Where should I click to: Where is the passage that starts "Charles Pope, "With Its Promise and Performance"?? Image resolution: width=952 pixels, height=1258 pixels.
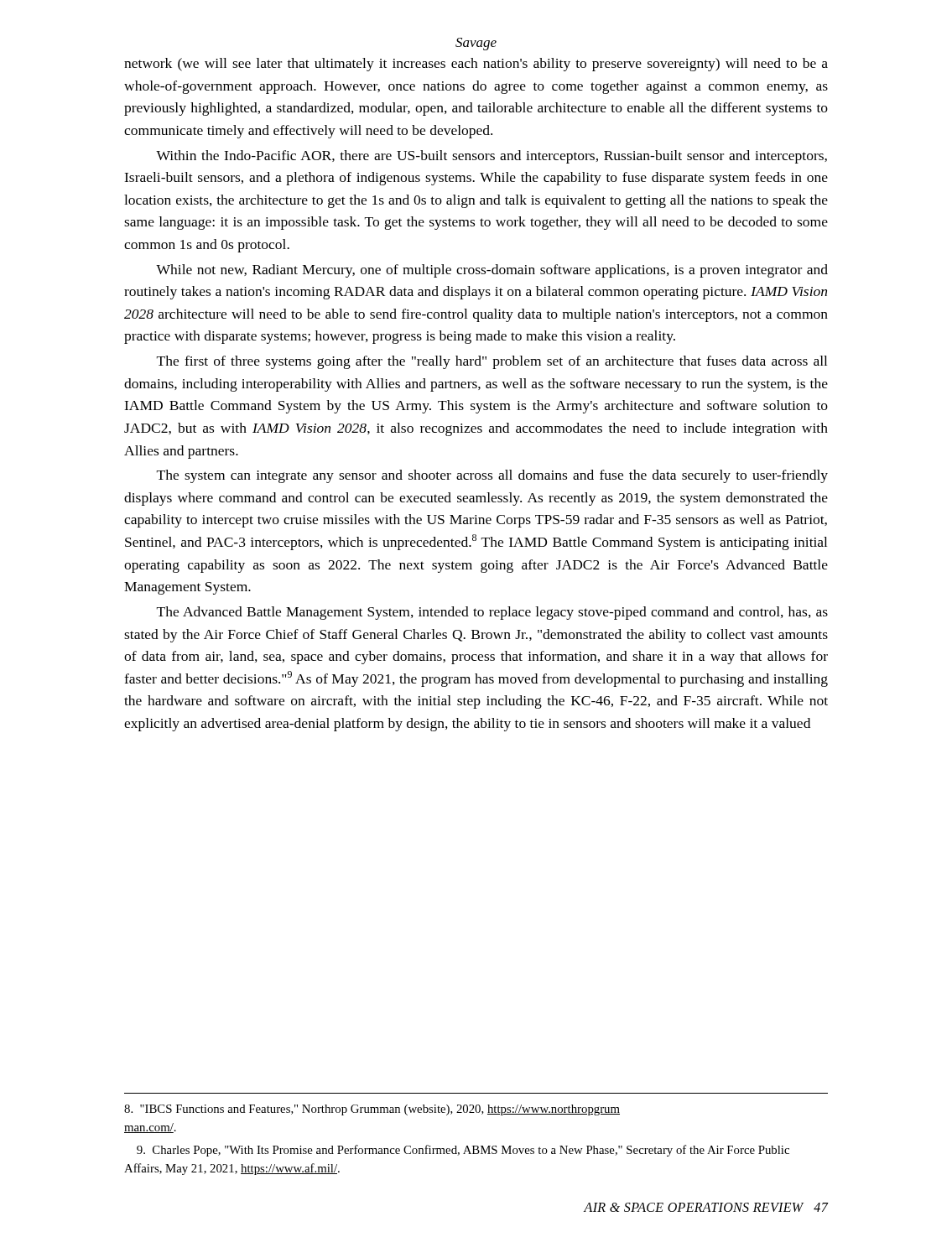pos(457,1159)
